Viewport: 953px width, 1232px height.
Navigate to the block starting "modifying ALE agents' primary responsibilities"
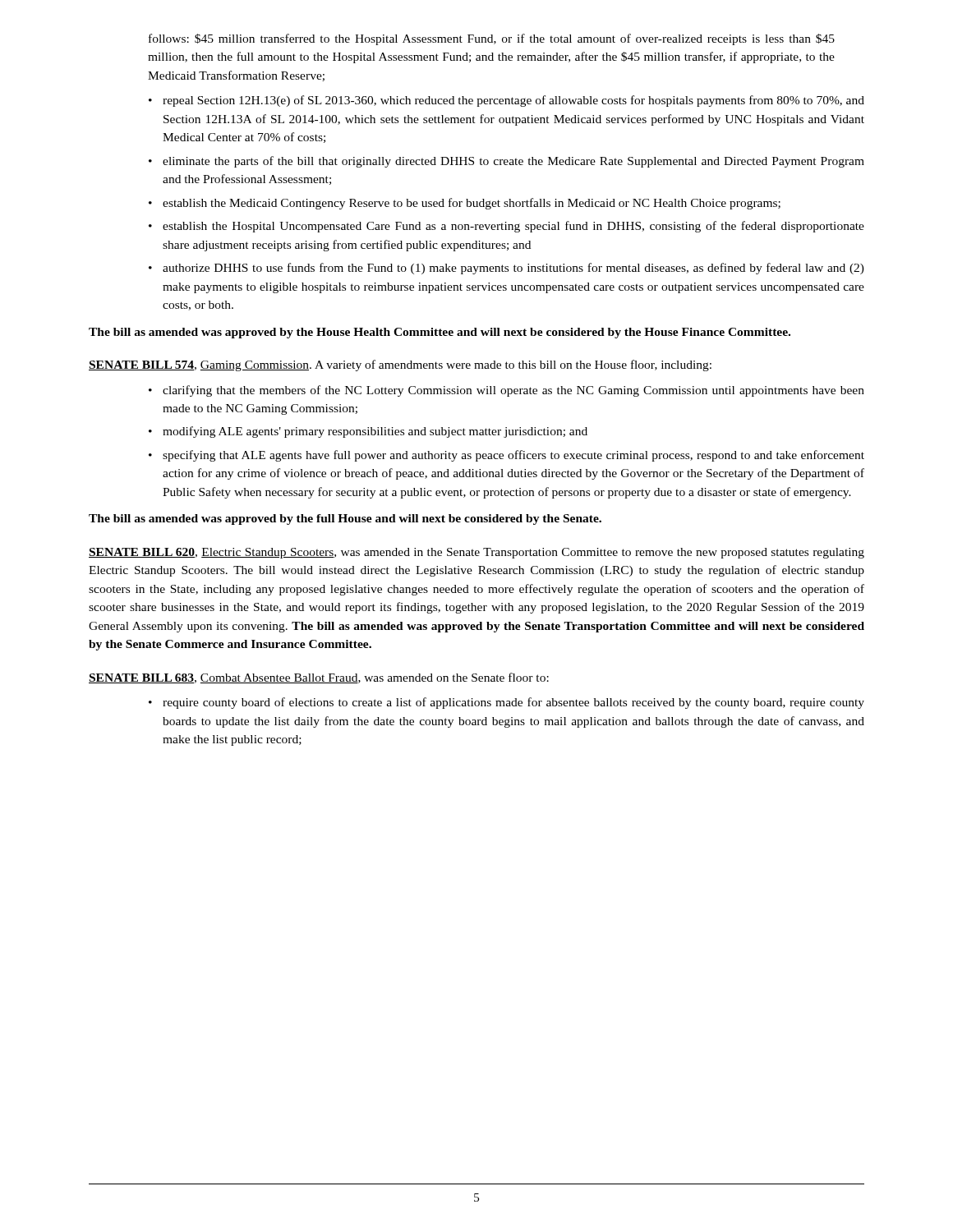coord(375,431)
